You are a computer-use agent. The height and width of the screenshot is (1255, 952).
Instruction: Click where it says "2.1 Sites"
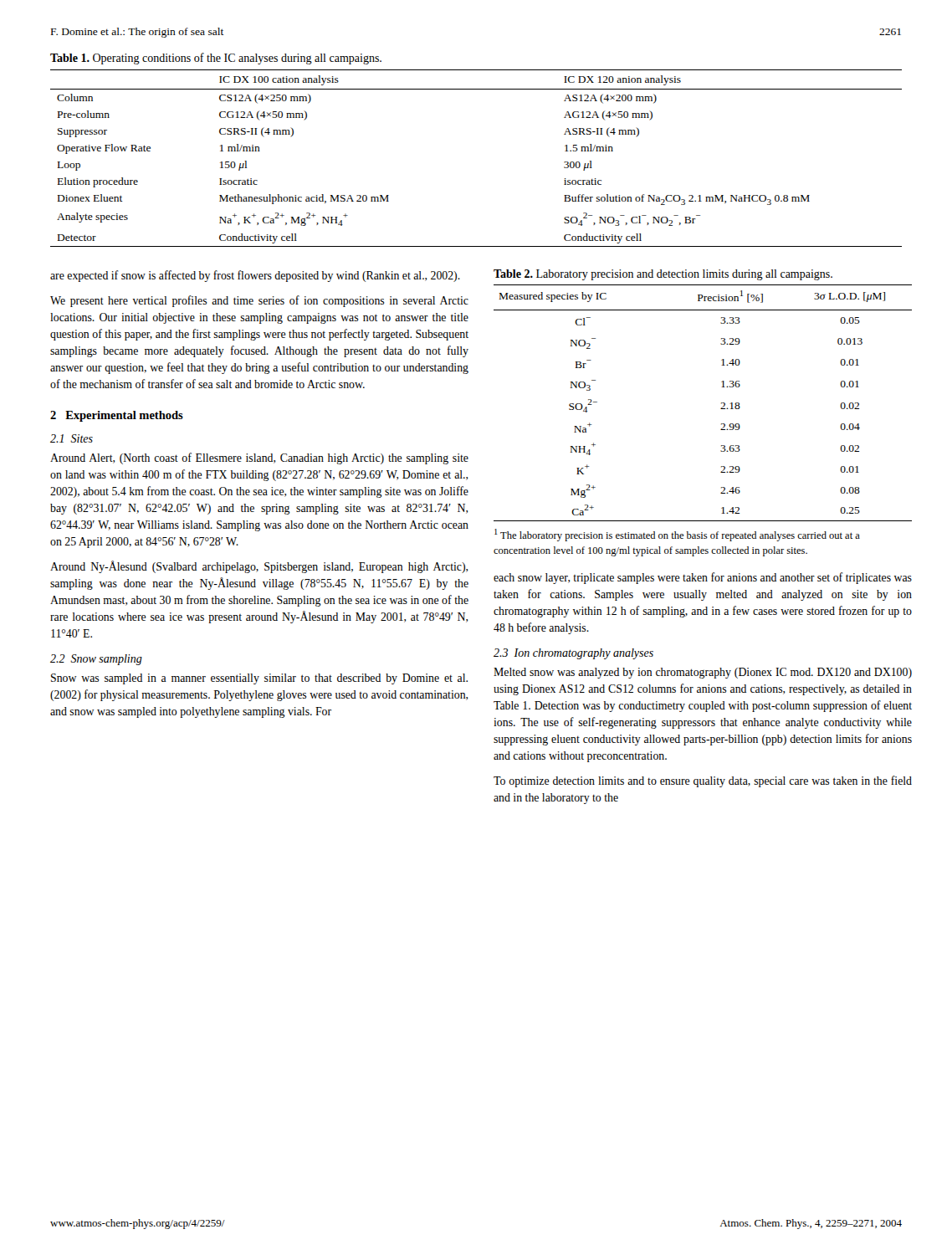[71, 439]
